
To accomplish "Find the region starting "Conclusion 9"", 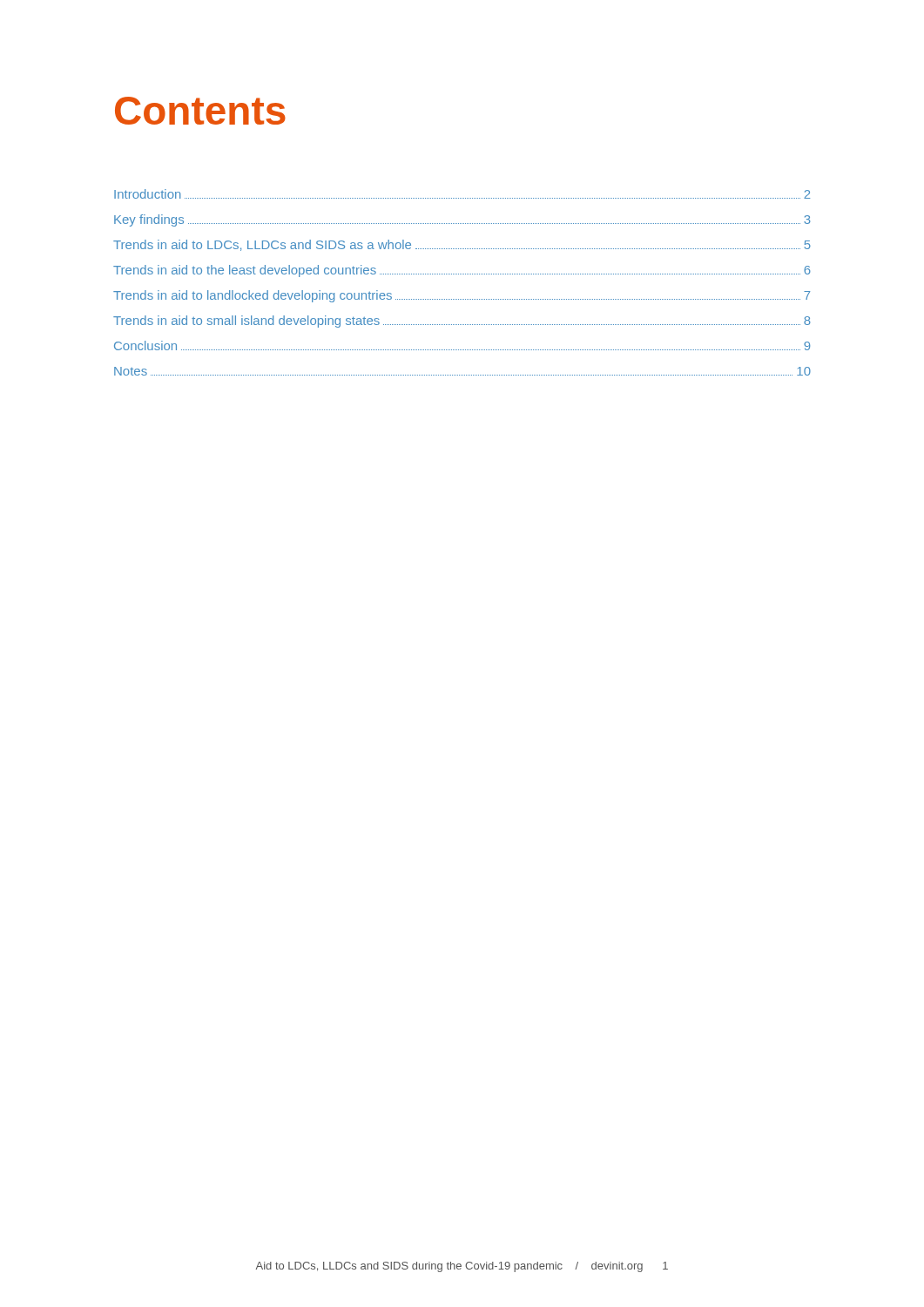I will tap(462, 346).
